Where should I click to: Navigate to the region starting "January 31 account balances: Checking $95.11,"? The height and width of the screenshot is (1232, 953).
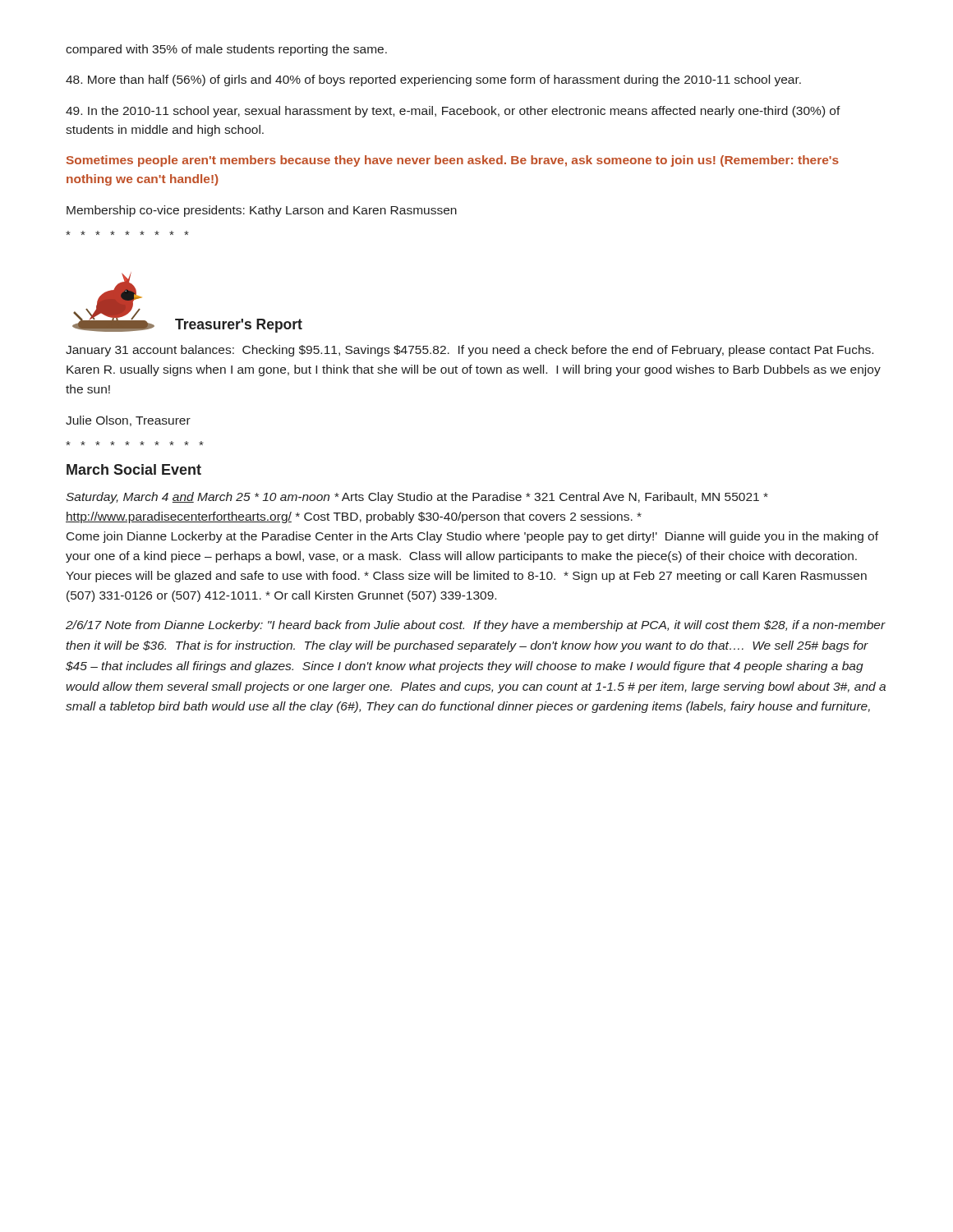(x=473, y=369)
